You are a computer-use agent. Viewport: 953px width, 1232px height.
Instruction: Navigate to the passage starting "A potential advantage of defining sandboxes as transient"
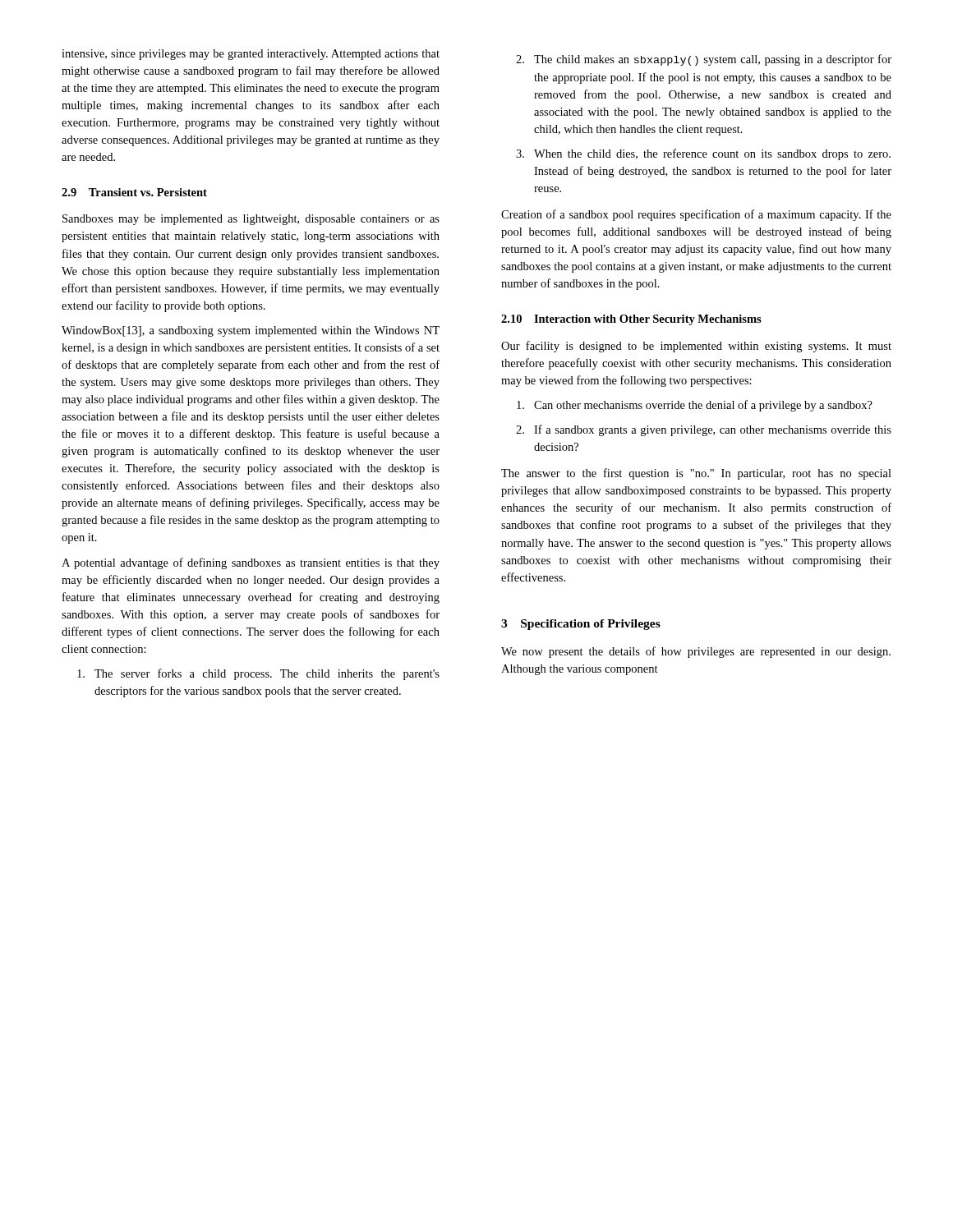coord(251,606)
